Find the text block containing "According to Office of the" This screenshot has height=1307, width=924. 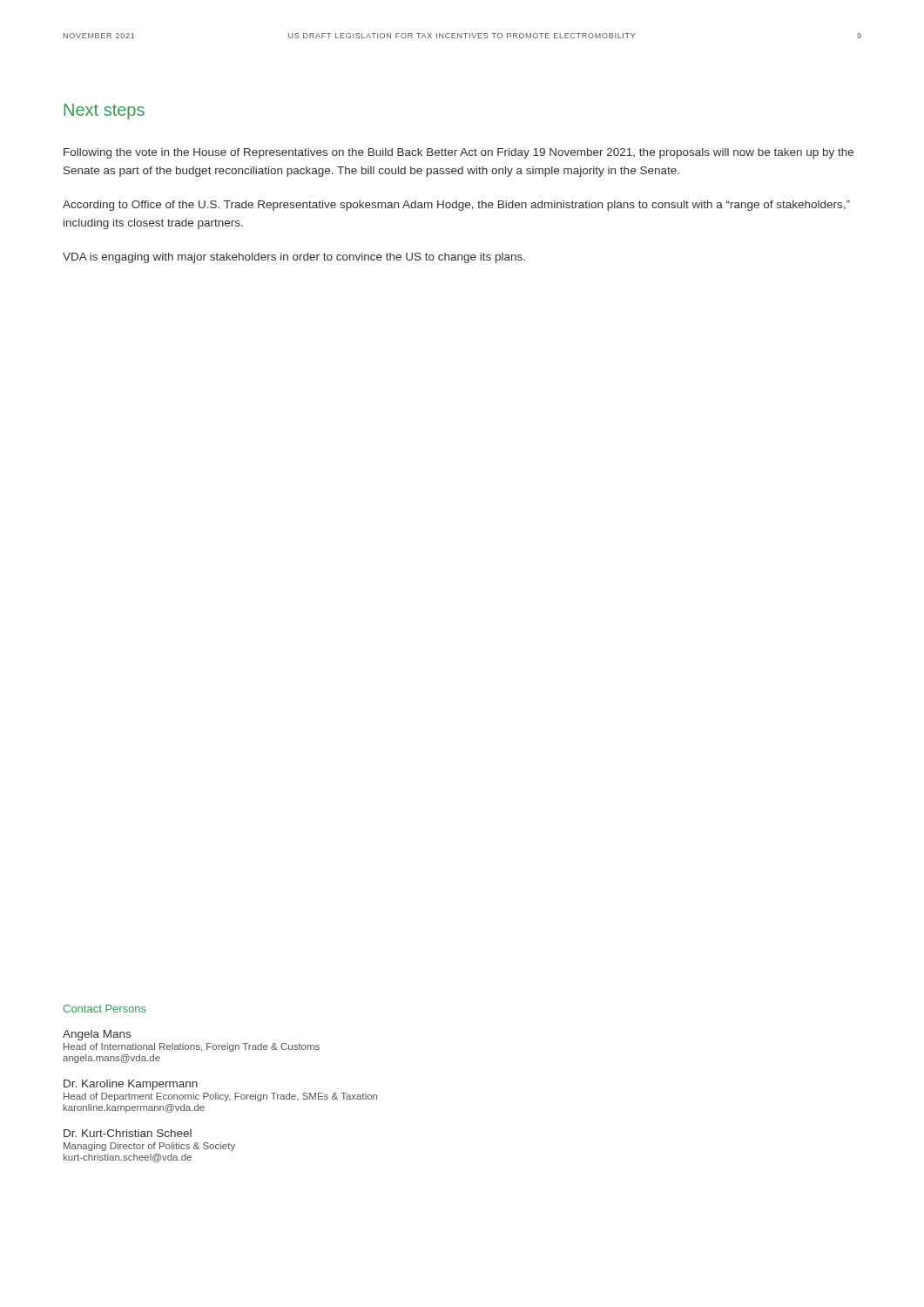click(462, 214)
